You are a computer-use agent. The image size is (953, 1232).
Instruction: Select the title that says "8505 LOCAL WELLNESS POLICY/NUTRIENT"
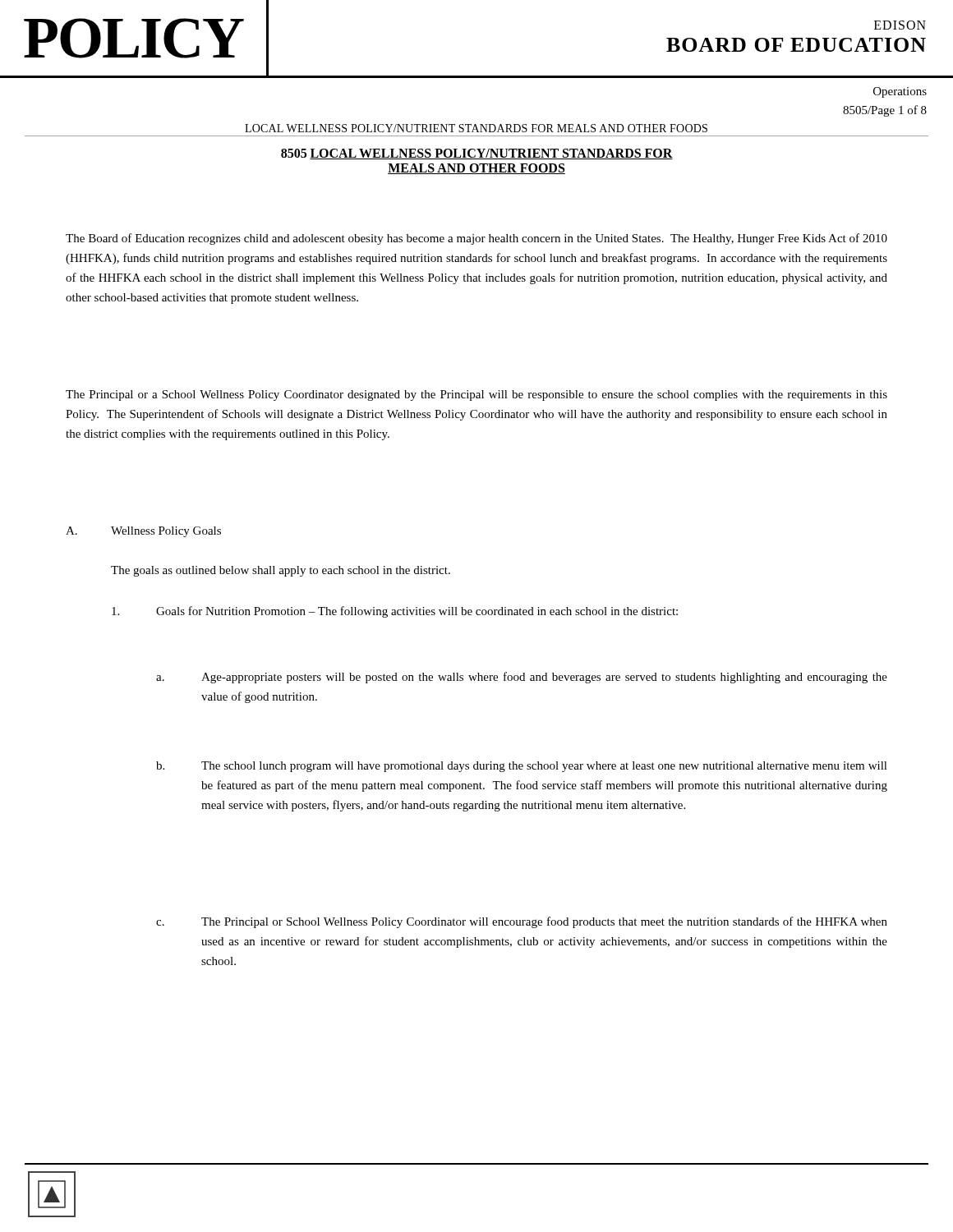(476, 161)
